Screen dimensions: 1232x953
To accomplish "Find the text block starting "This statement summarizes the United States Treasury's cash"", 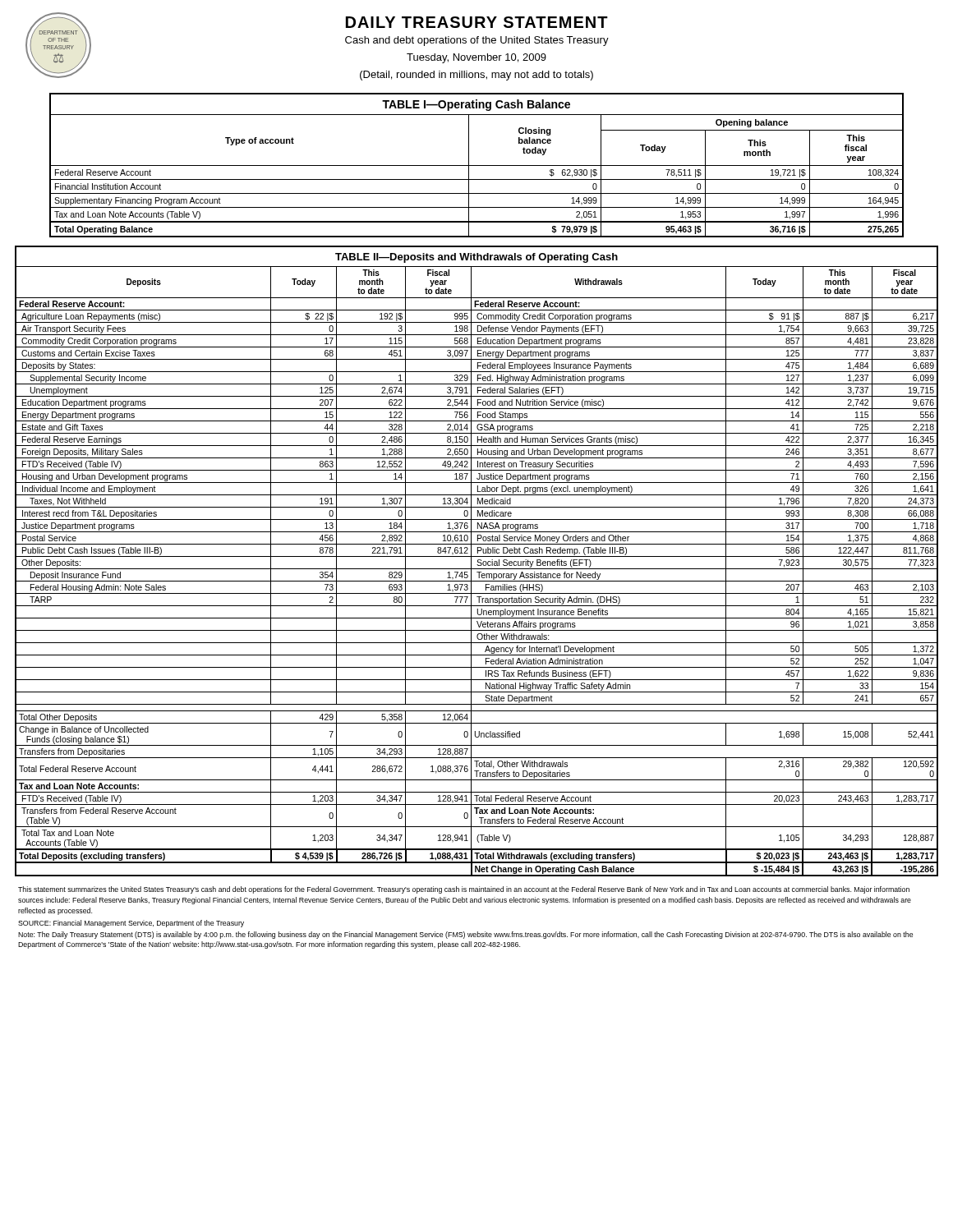I will tap(465, 900).
